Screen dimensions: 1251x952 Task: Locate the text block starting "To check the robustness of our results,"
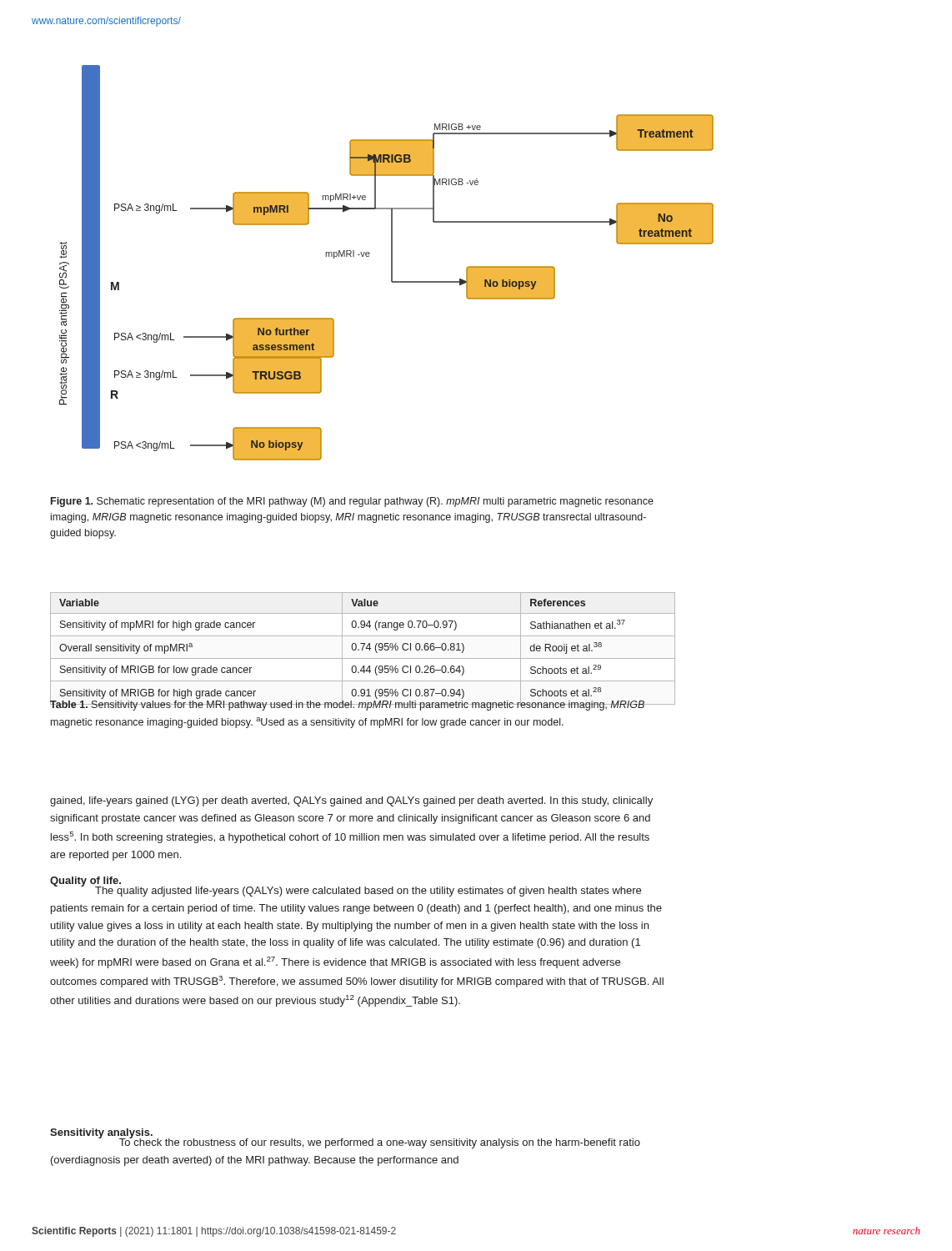[x=345, y=1151]
